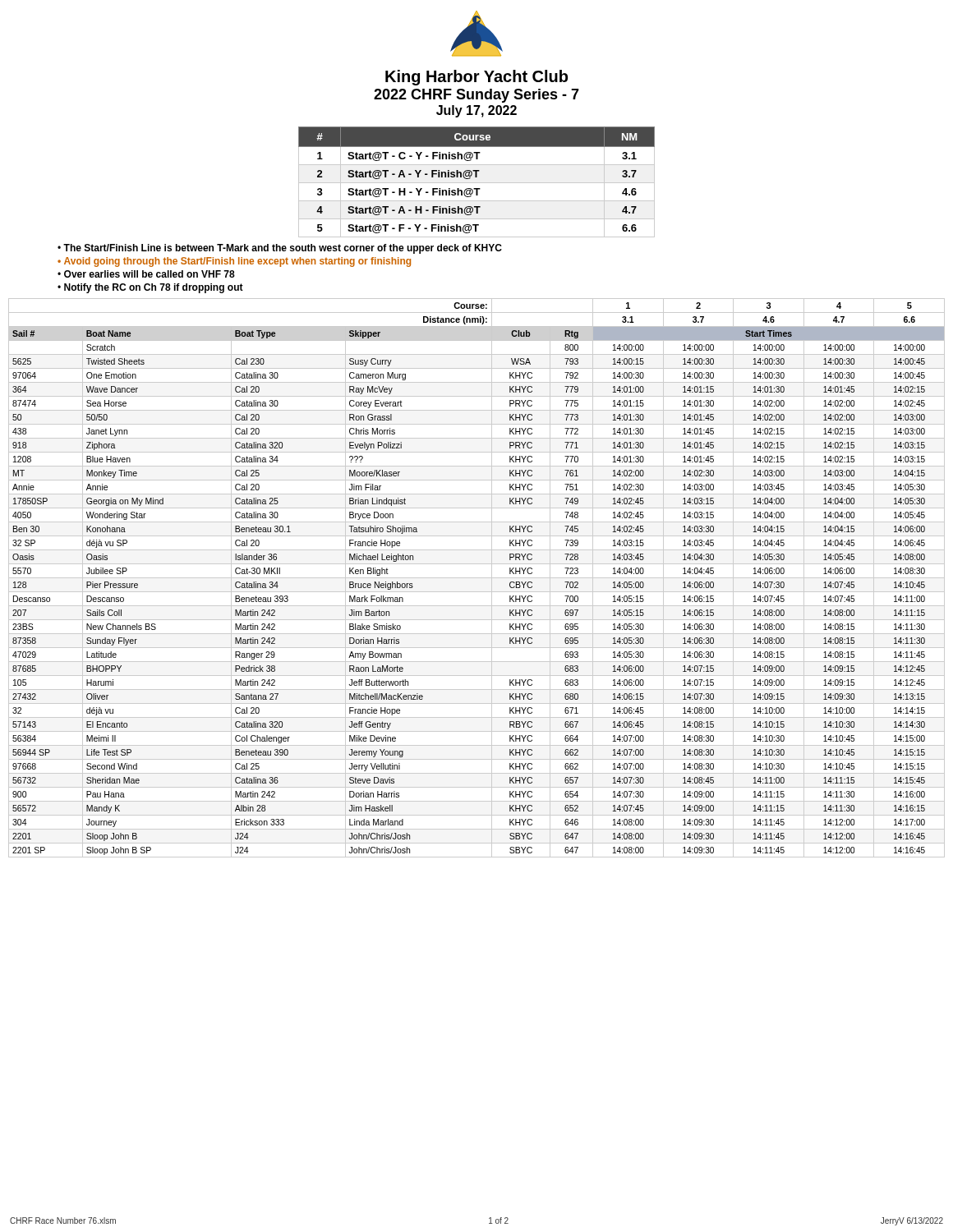The width and height of the screenshot is (953, 1232).
Task: Find the title
Action: click(476, 93)
